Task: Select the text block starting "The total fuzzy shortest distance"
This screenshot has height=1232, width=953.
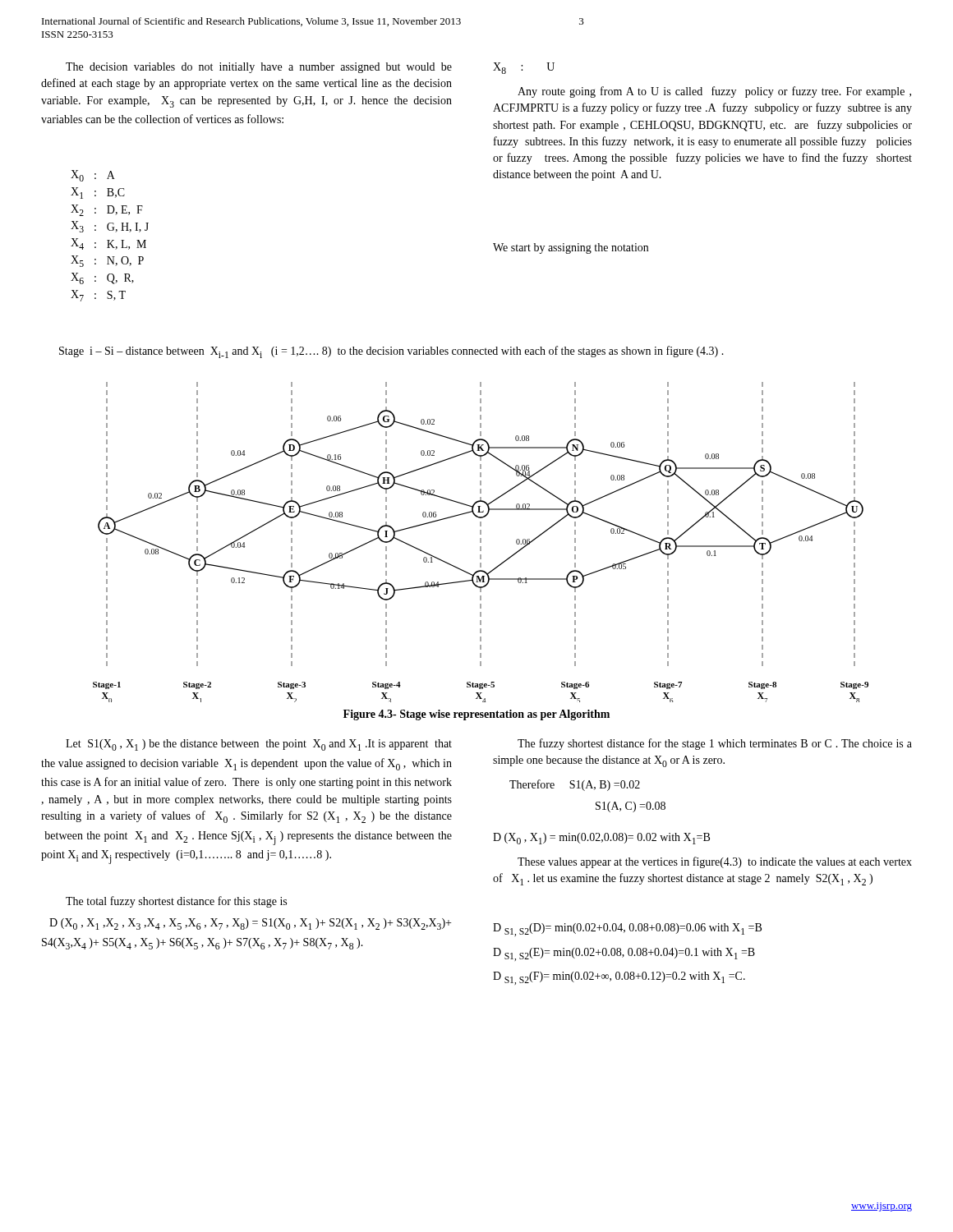Action: (246, 924)
